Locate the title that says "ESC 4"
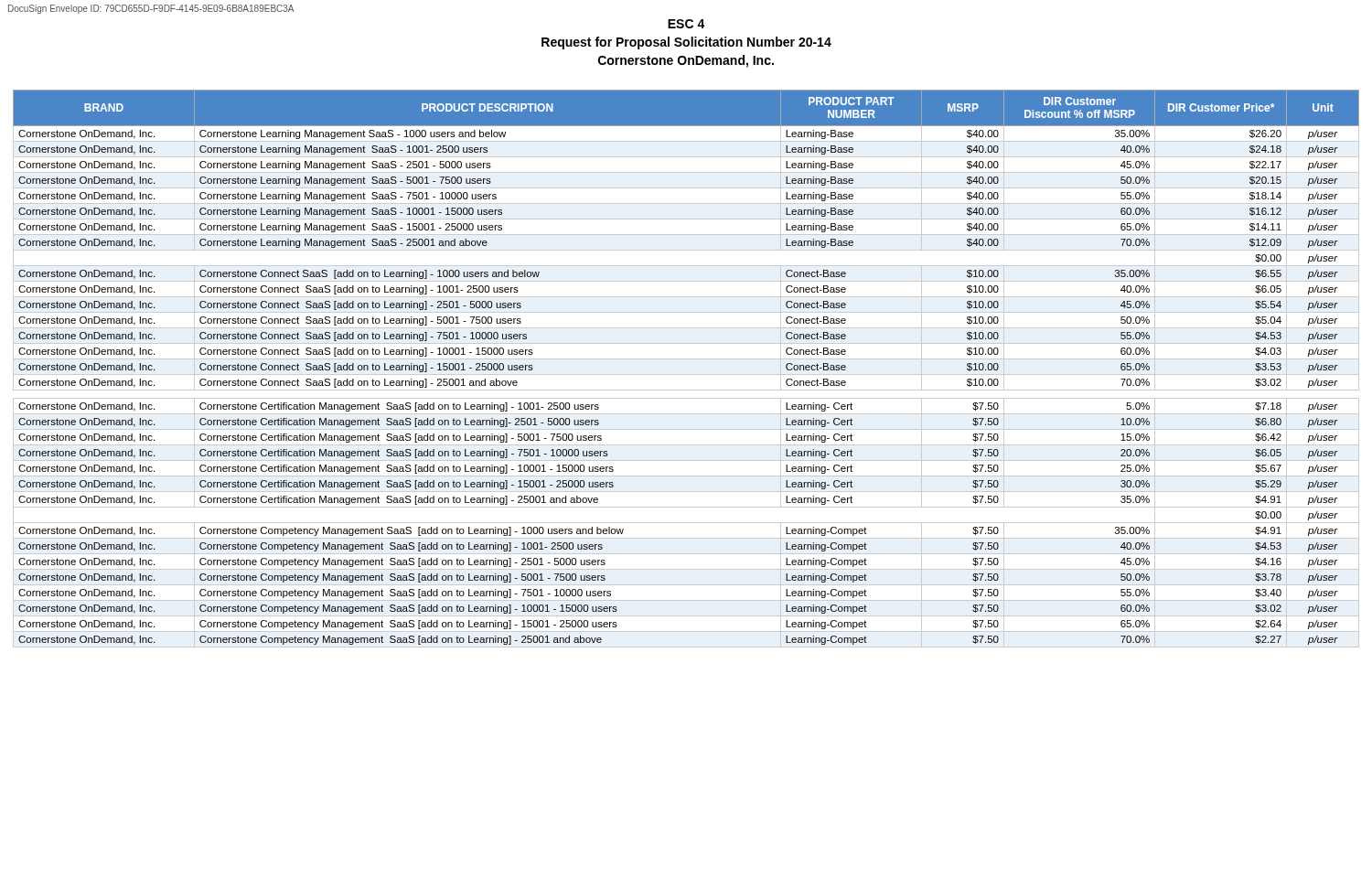This screenshot has height=888, width=1372. 686,24
